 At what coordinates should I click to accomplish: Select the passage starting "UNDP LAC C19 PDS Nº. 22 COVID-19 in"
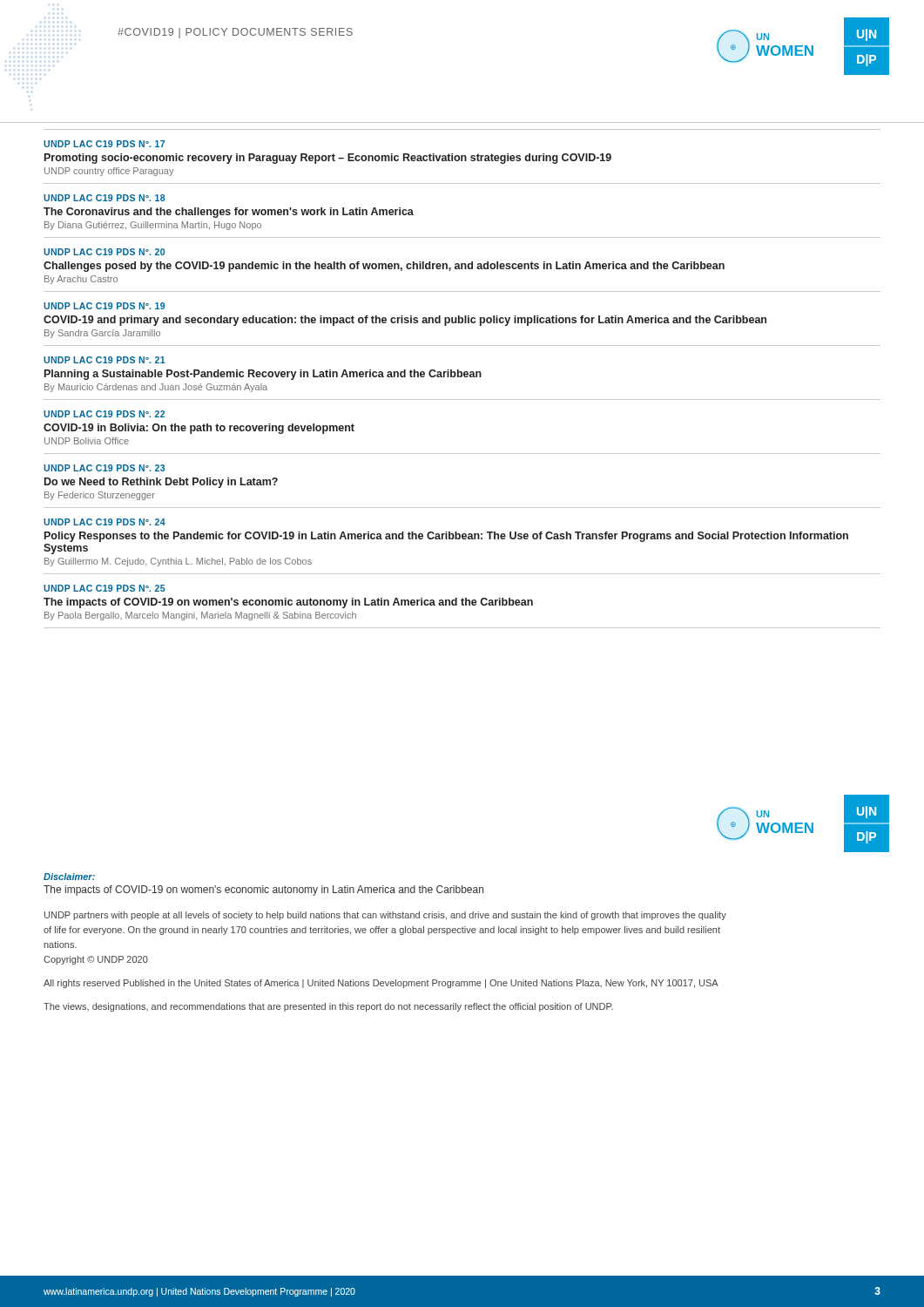point(104,414)
